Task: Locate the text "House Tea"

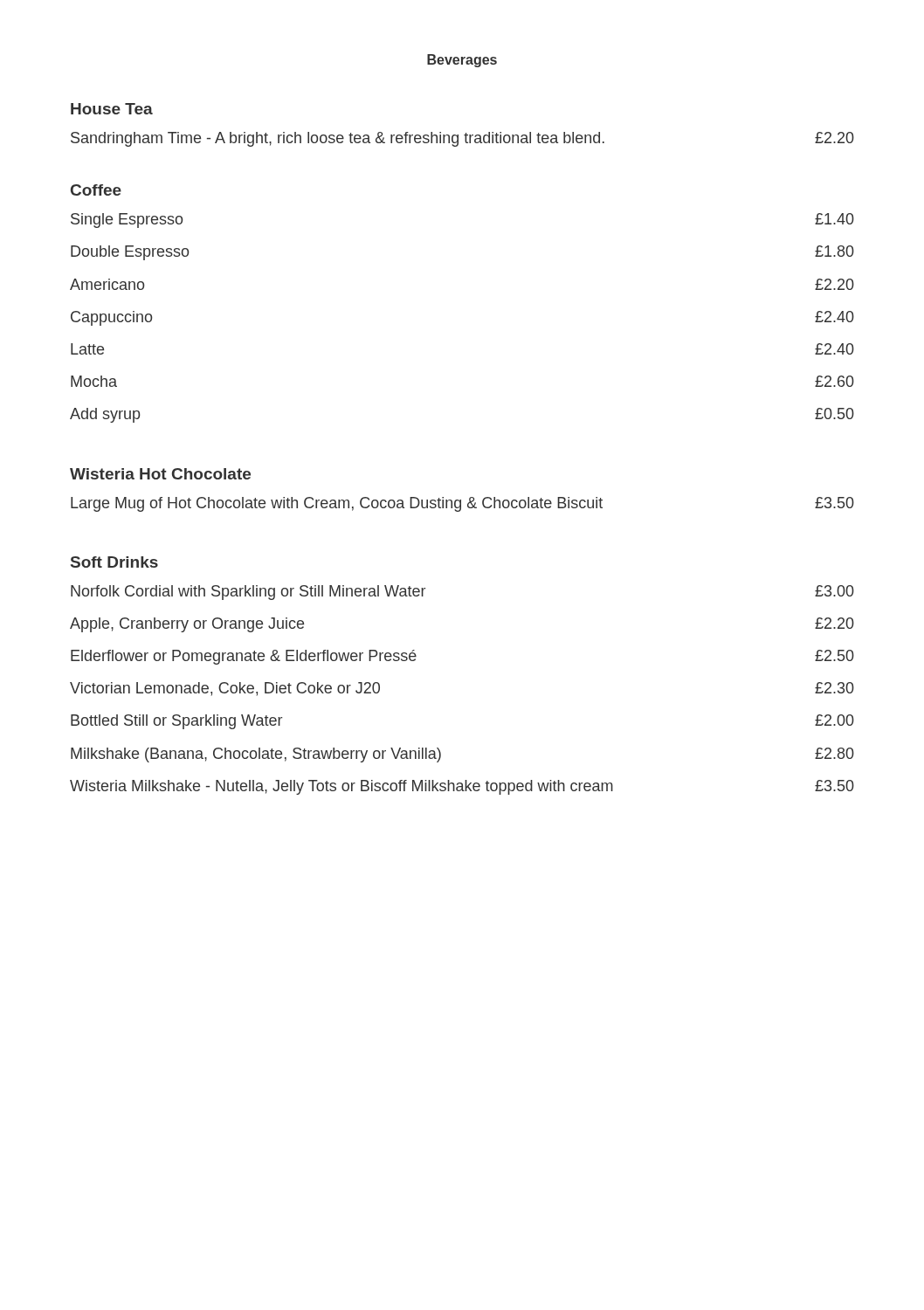Action: tap(111, 109)
